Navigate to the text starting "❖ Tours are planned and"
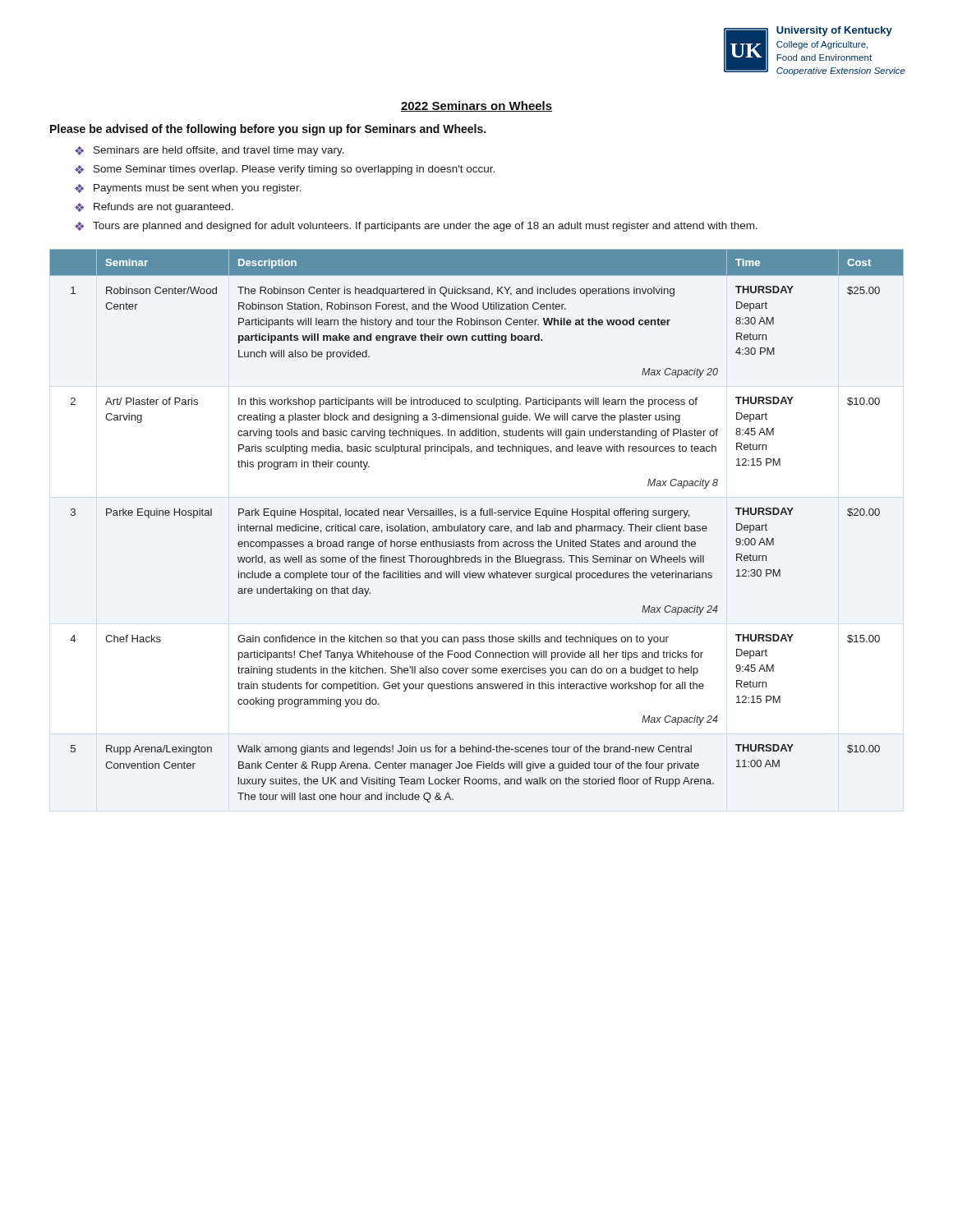The width and height of the screenshot is (953, 1232). 416,227
